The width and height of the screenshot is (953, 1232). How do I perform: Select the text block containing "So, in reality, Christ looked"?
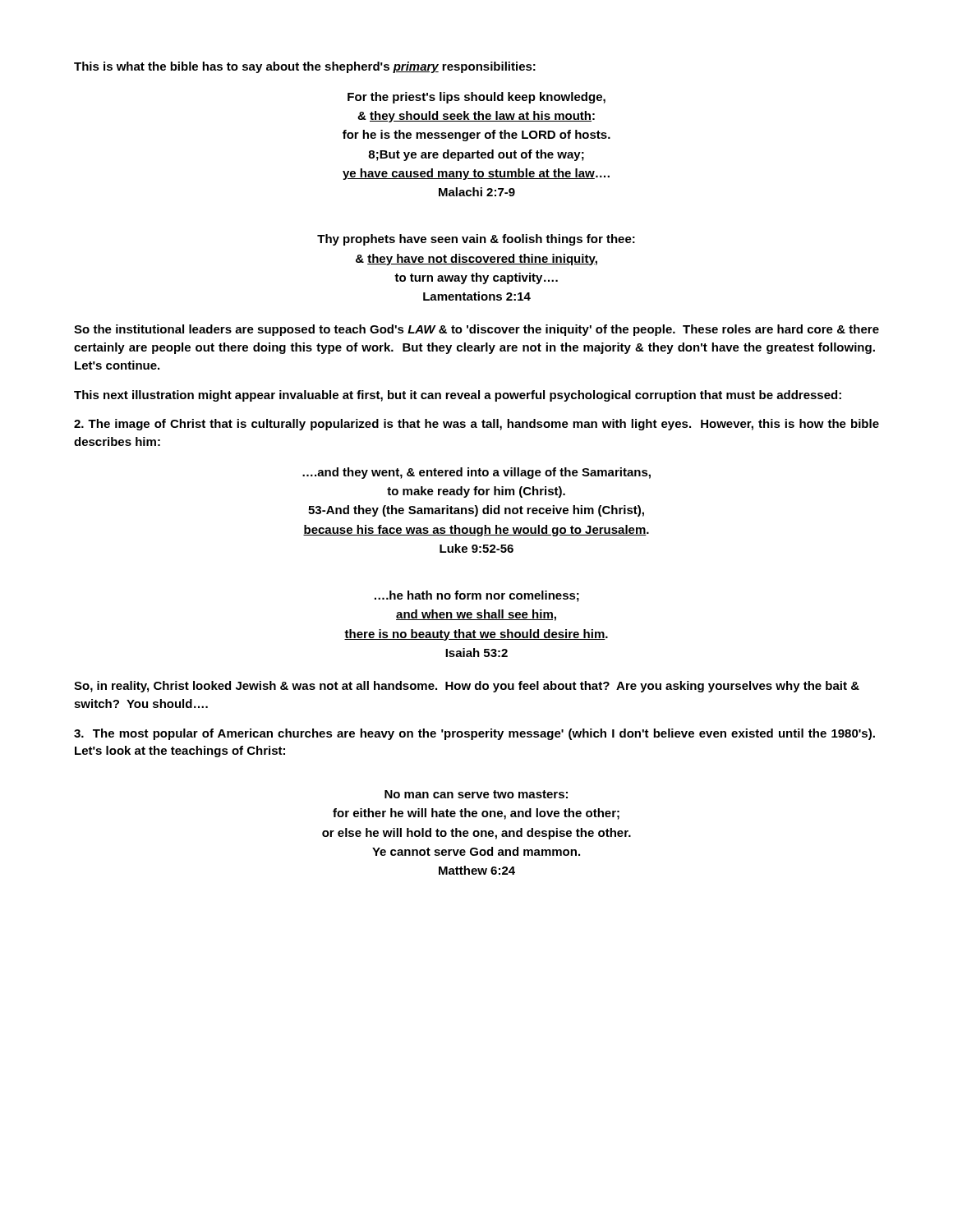pyautogui.click(x=467, y=694)
